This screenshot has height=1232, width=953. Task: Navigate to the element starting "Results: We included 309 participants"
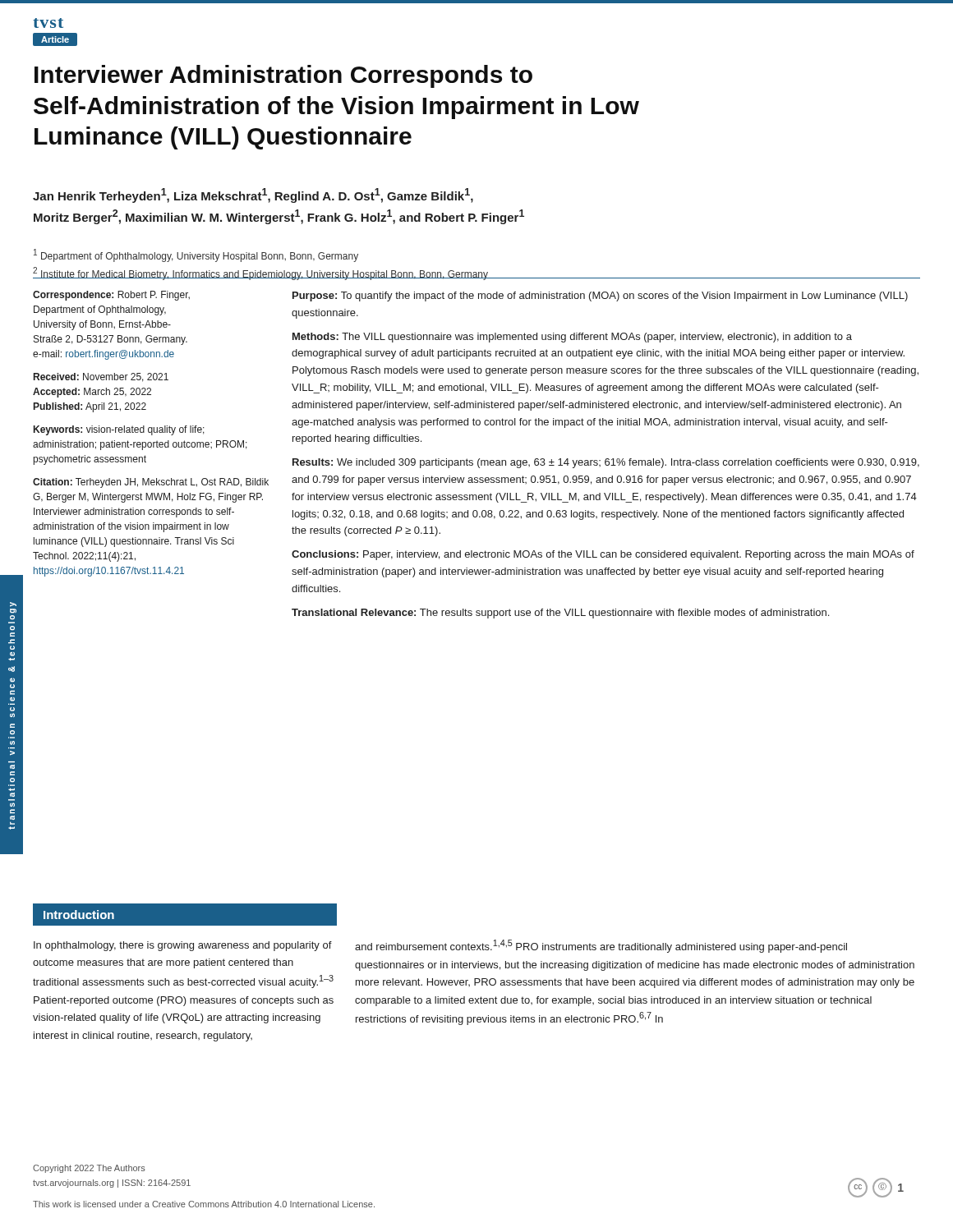click(x=606, y=496)
